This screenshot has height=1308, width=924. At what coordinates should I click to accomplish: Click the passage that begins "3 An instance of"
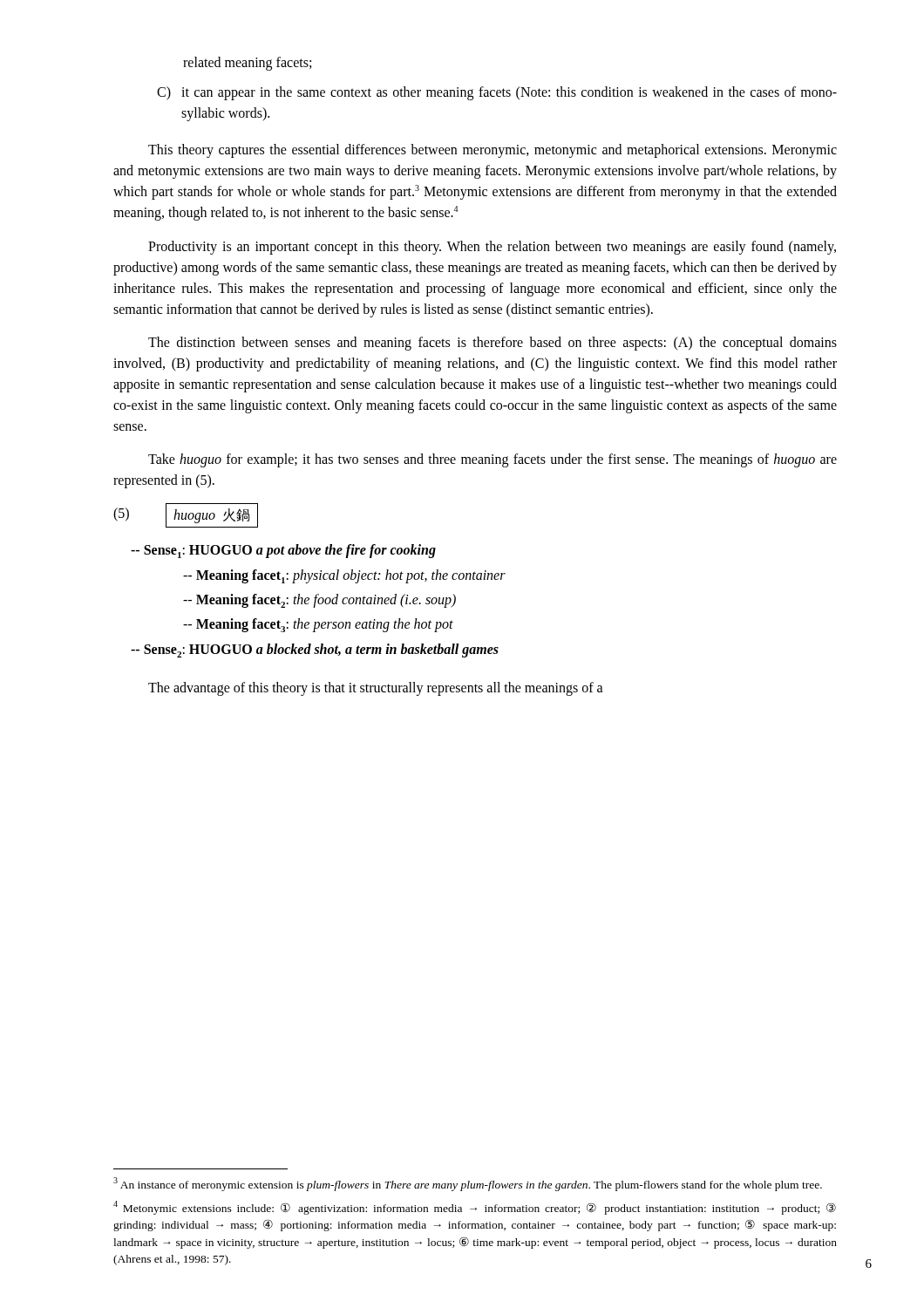[x=468, y=1183]
